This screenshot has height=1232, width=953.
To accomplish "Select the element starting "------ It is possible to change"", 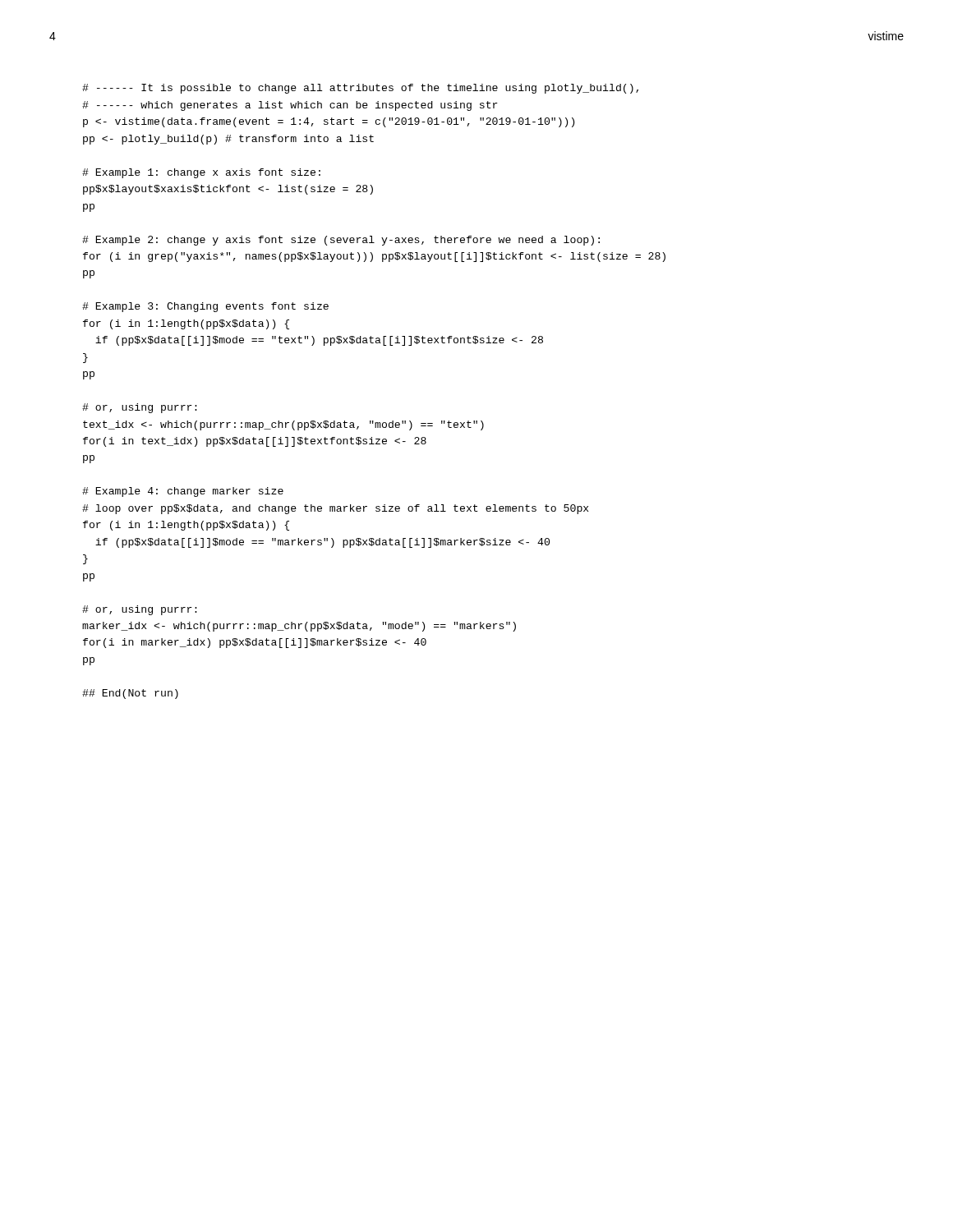I will (360, 89).
